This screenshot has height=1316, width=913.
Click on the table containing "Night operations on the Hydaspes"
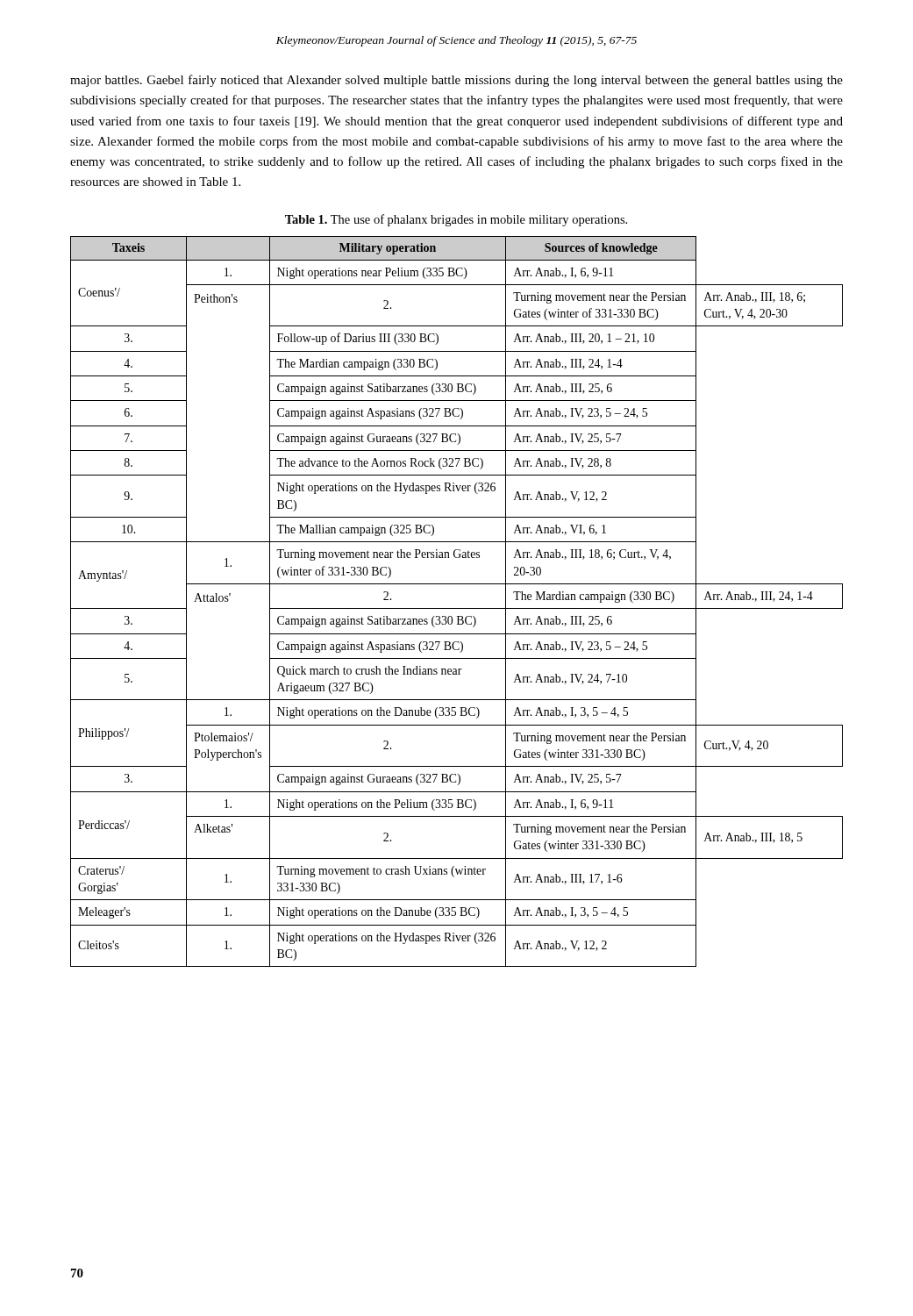pyautogui.click(x=456, y=601)
